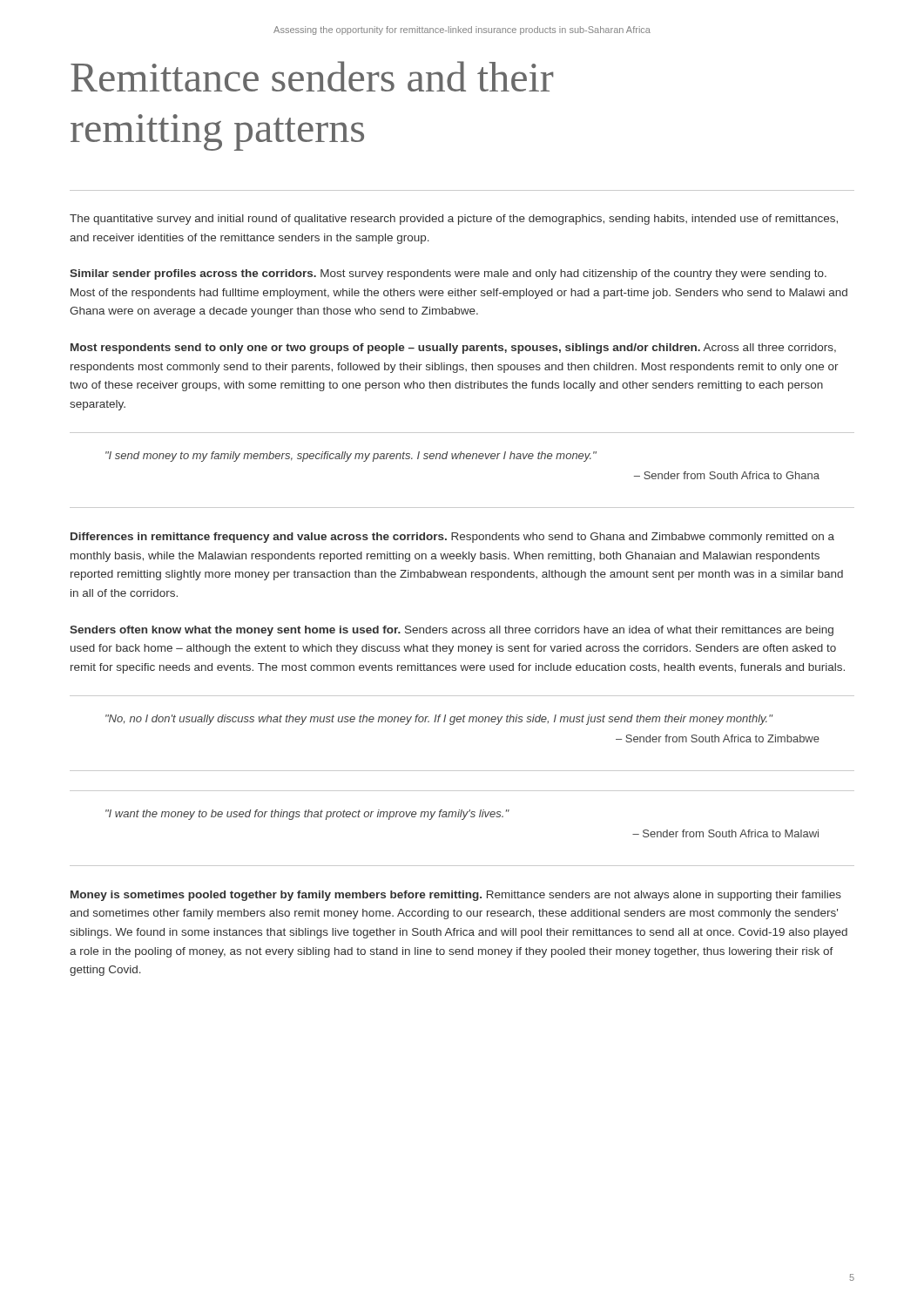Image resolution: width=924 pixels, height=1307 pixels.
Task: Find the region starting "Most respondents send"
Action: click(x=454, y=375)
